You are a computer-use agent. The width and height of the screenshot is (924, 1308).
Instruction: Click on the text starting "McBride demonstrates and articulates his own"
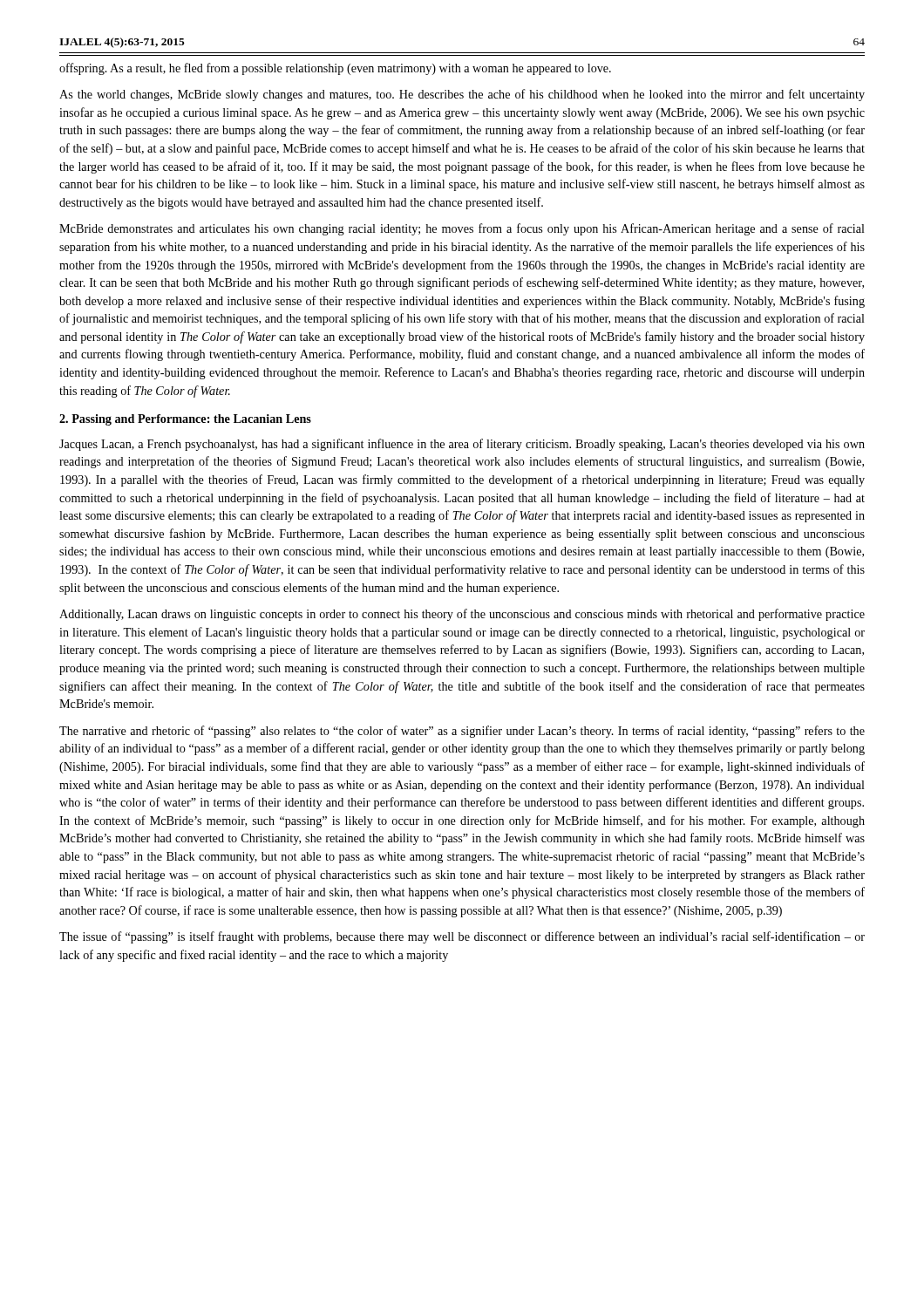coord(462,310)
